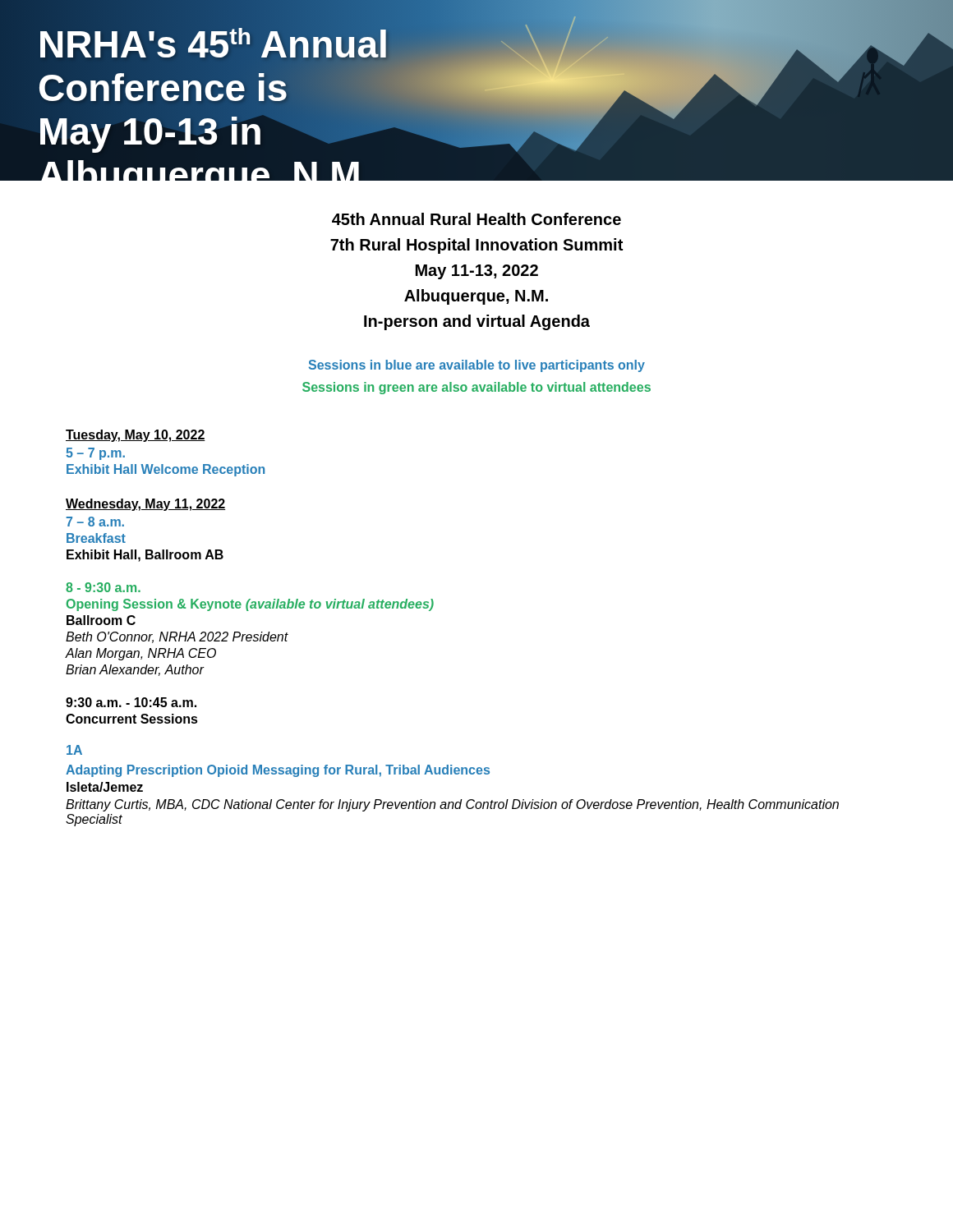Find the block on this page that starts "7 – 8 a.m. Breakfast Exhibit Hall, Ballroom"
953x1232 pixels.
[95, 522]
